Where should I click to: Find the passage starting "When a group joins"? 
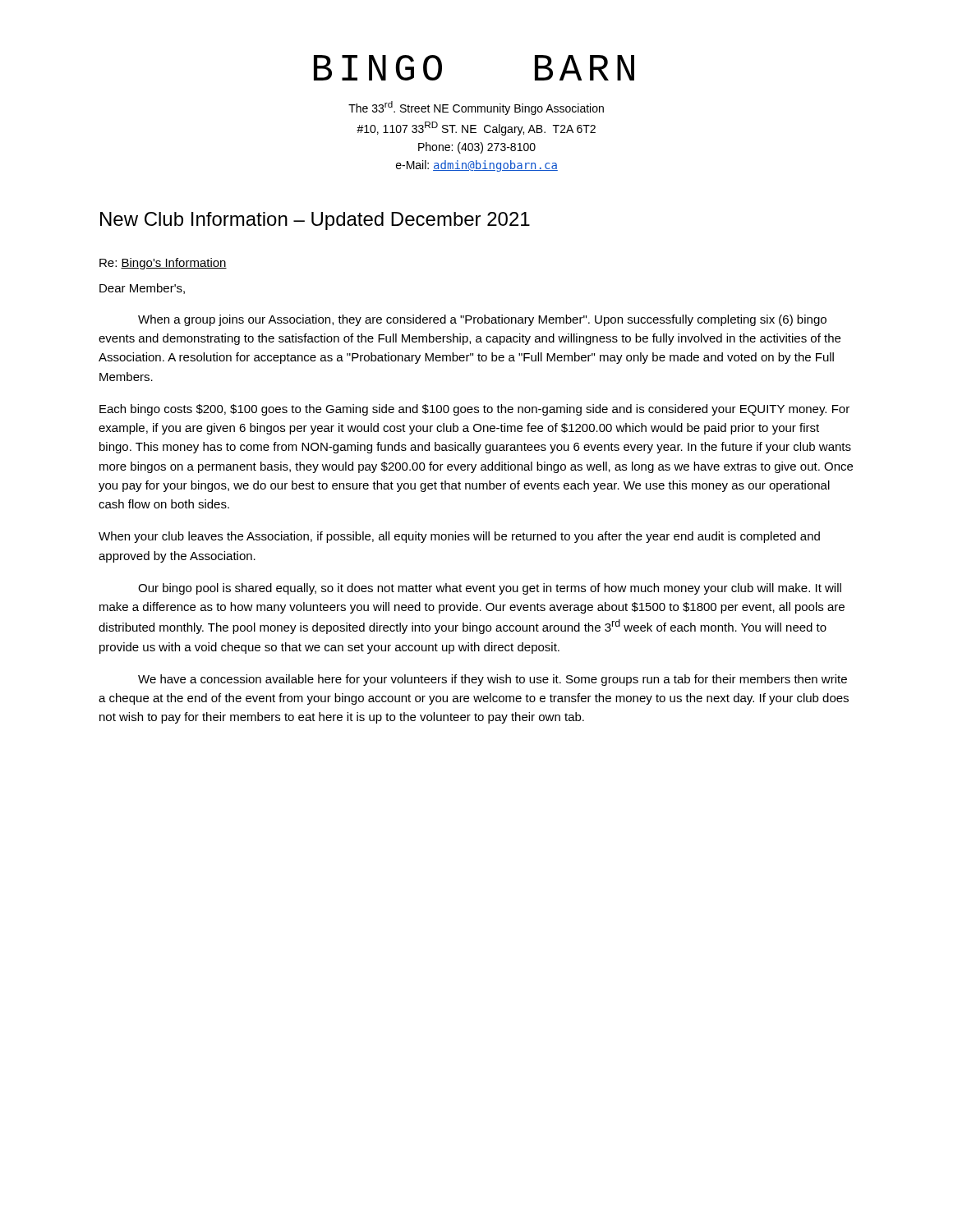[x=470, y=348]
